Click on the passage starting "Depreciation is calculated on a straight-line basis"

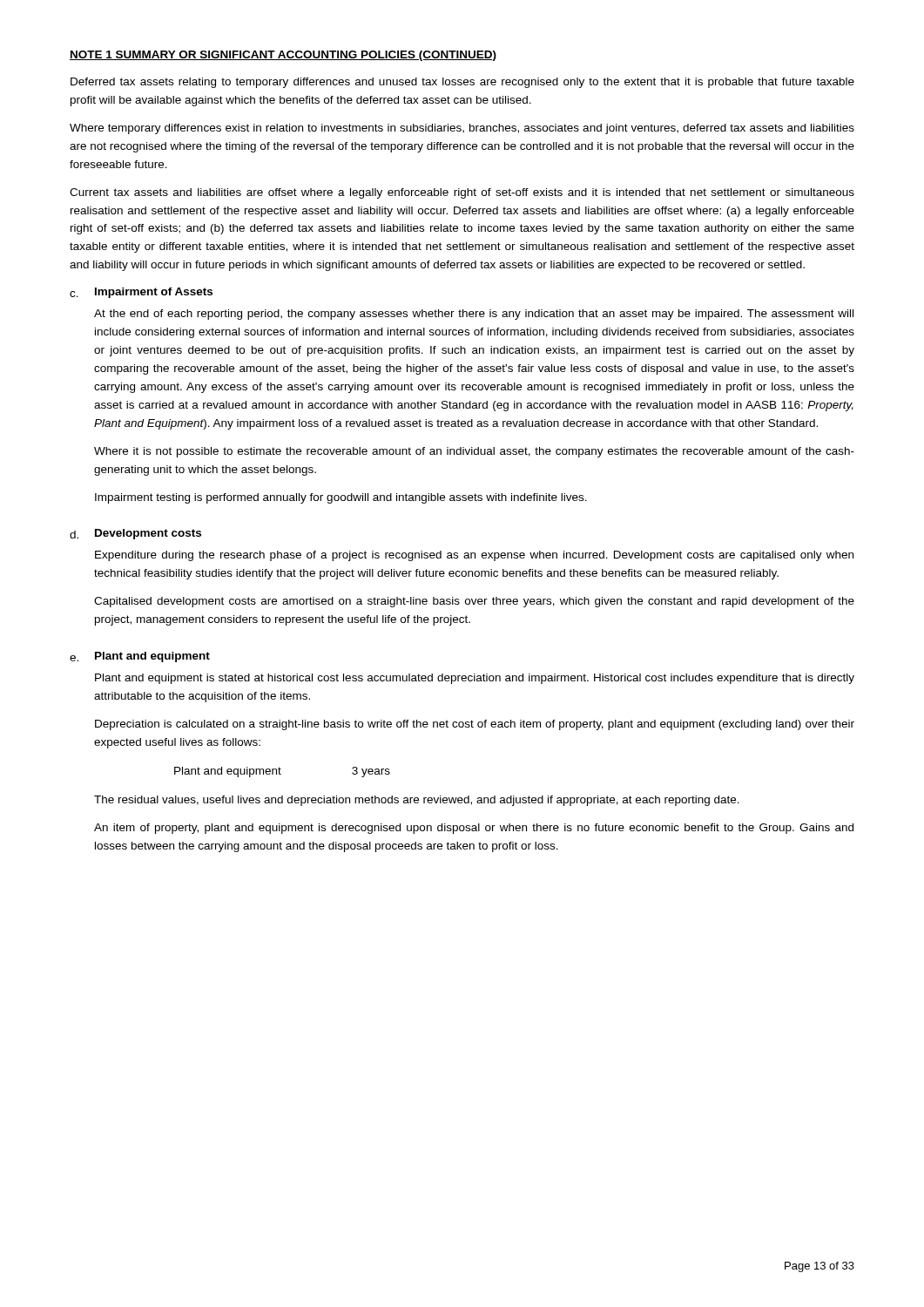[474, 733]
